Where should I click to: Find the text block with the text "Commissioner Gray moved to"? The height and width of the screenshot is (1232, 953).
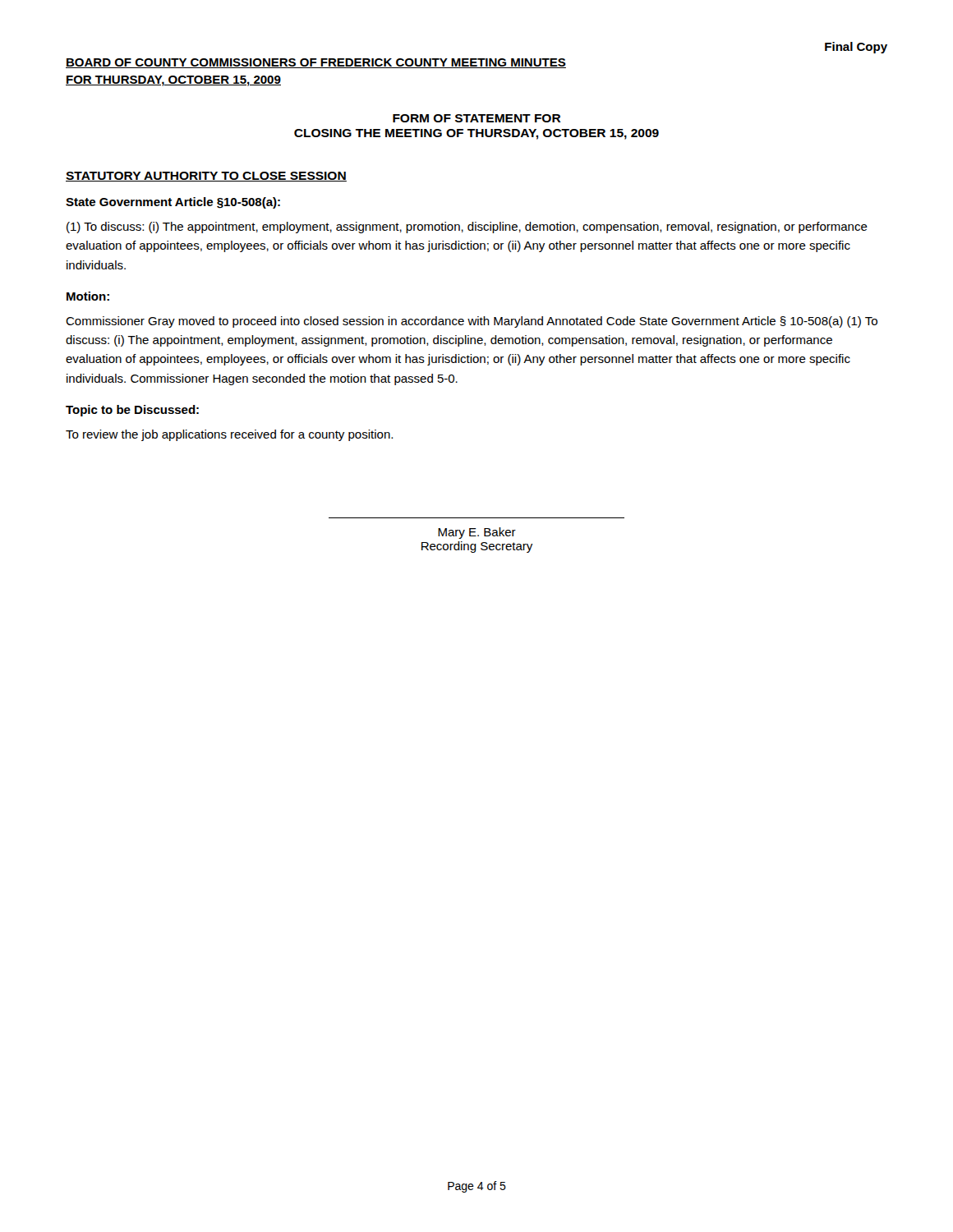(472, 349)
